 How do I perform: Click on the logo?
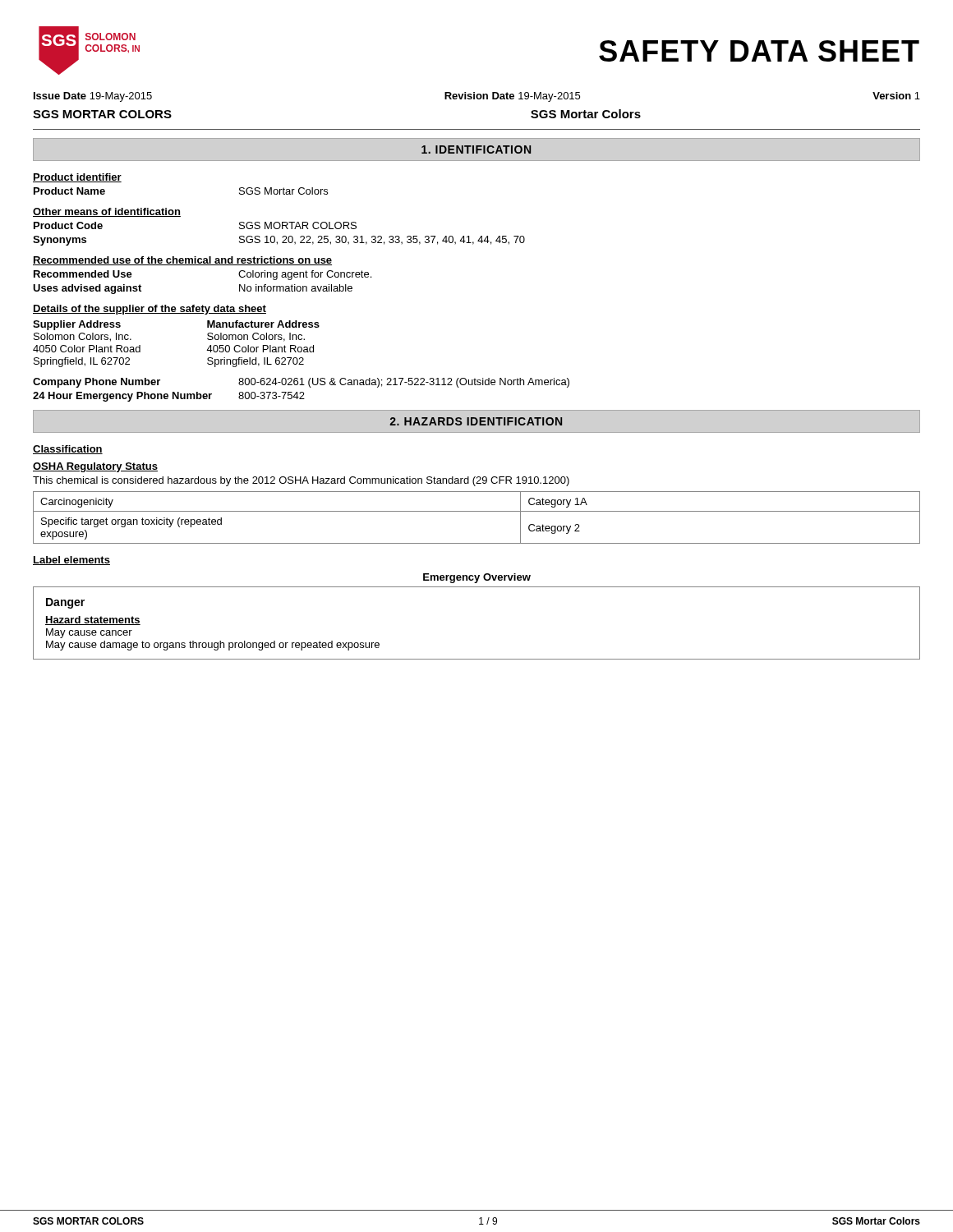[86, 53]
